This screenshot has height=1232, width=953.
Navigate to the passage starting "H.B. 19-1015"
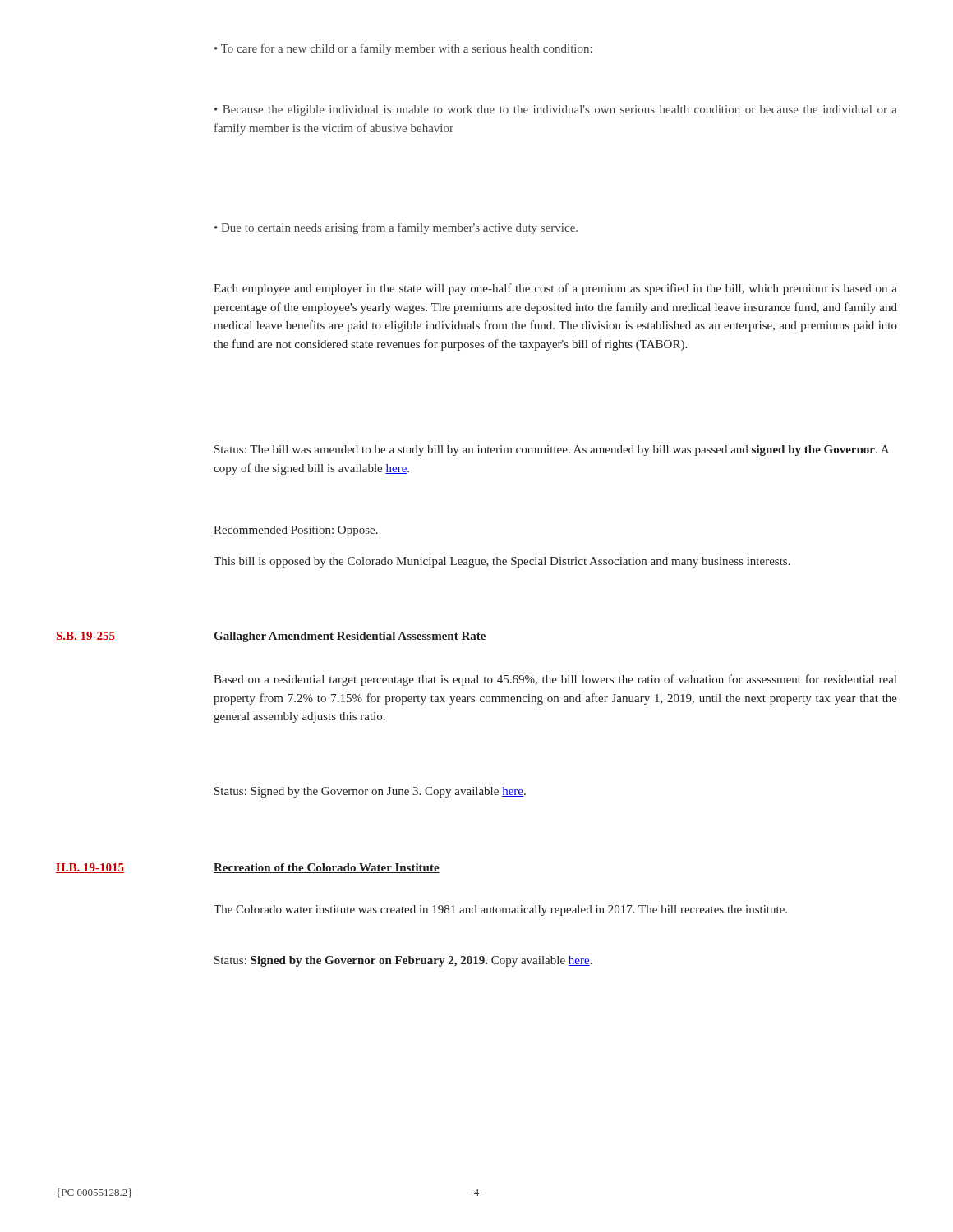(90, 867)
